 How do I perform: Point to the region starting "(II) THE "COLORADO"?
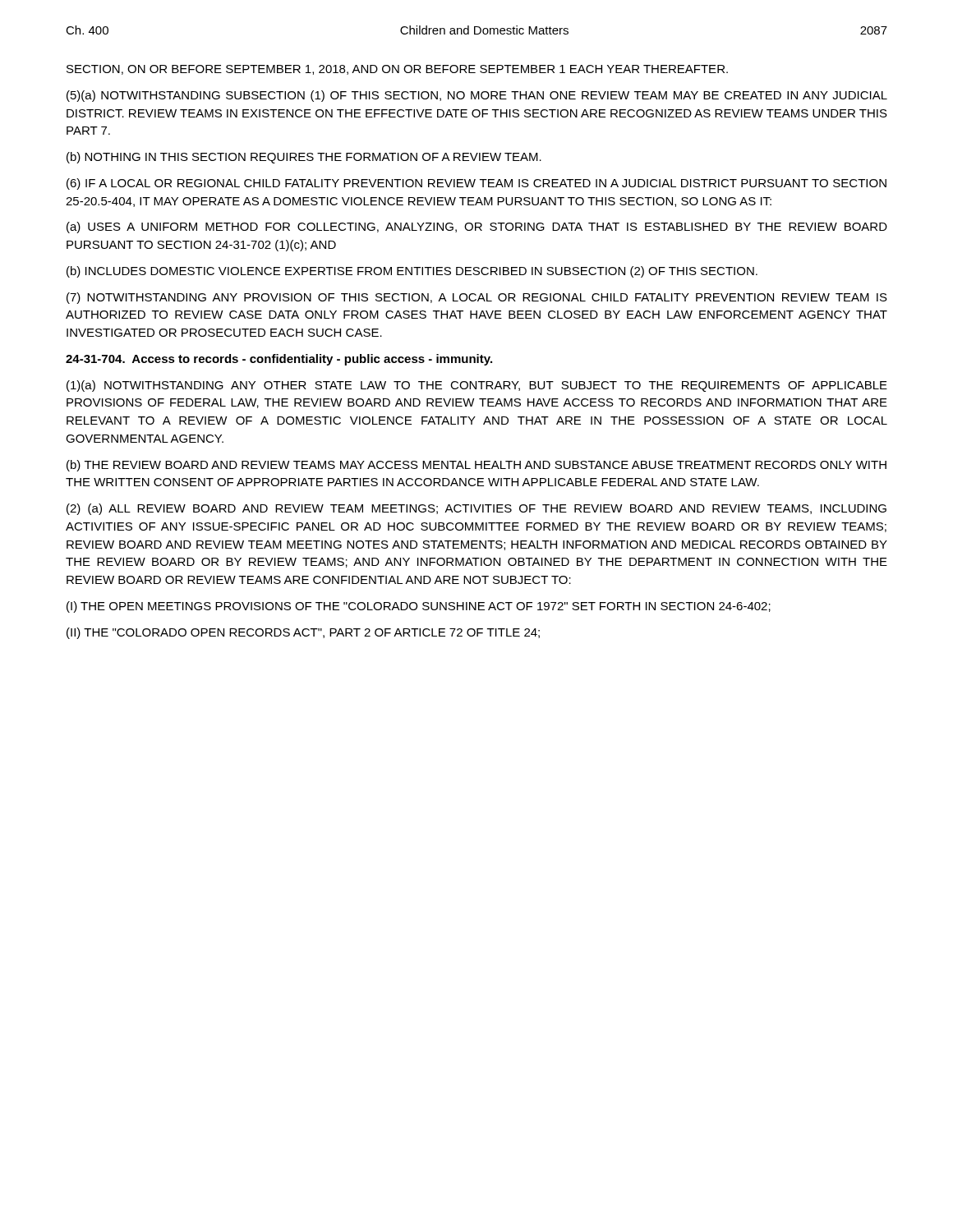[x=476, y=632]
